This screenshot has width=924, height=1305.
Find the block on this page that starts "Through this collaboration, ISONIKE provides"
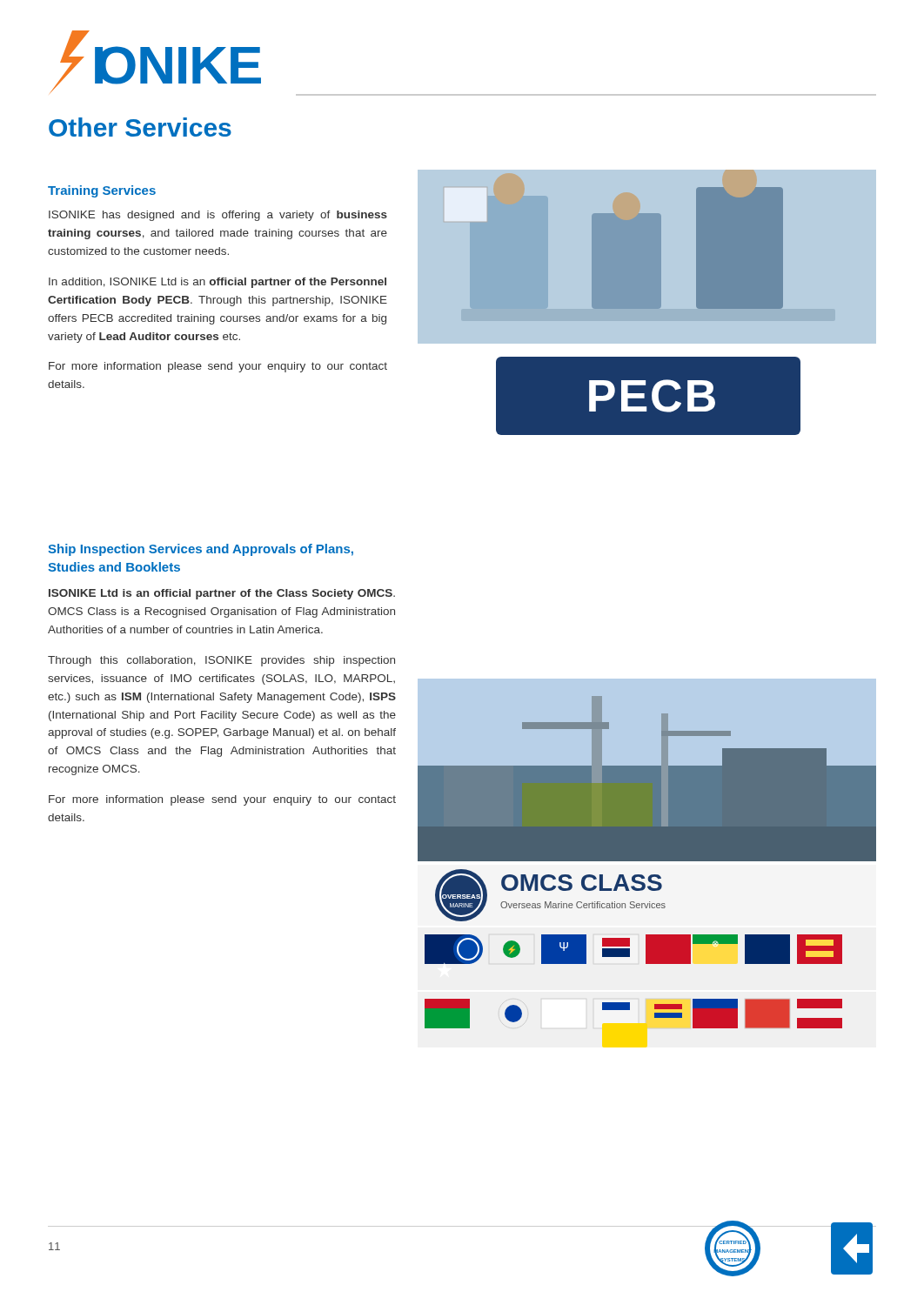[222, 714]
